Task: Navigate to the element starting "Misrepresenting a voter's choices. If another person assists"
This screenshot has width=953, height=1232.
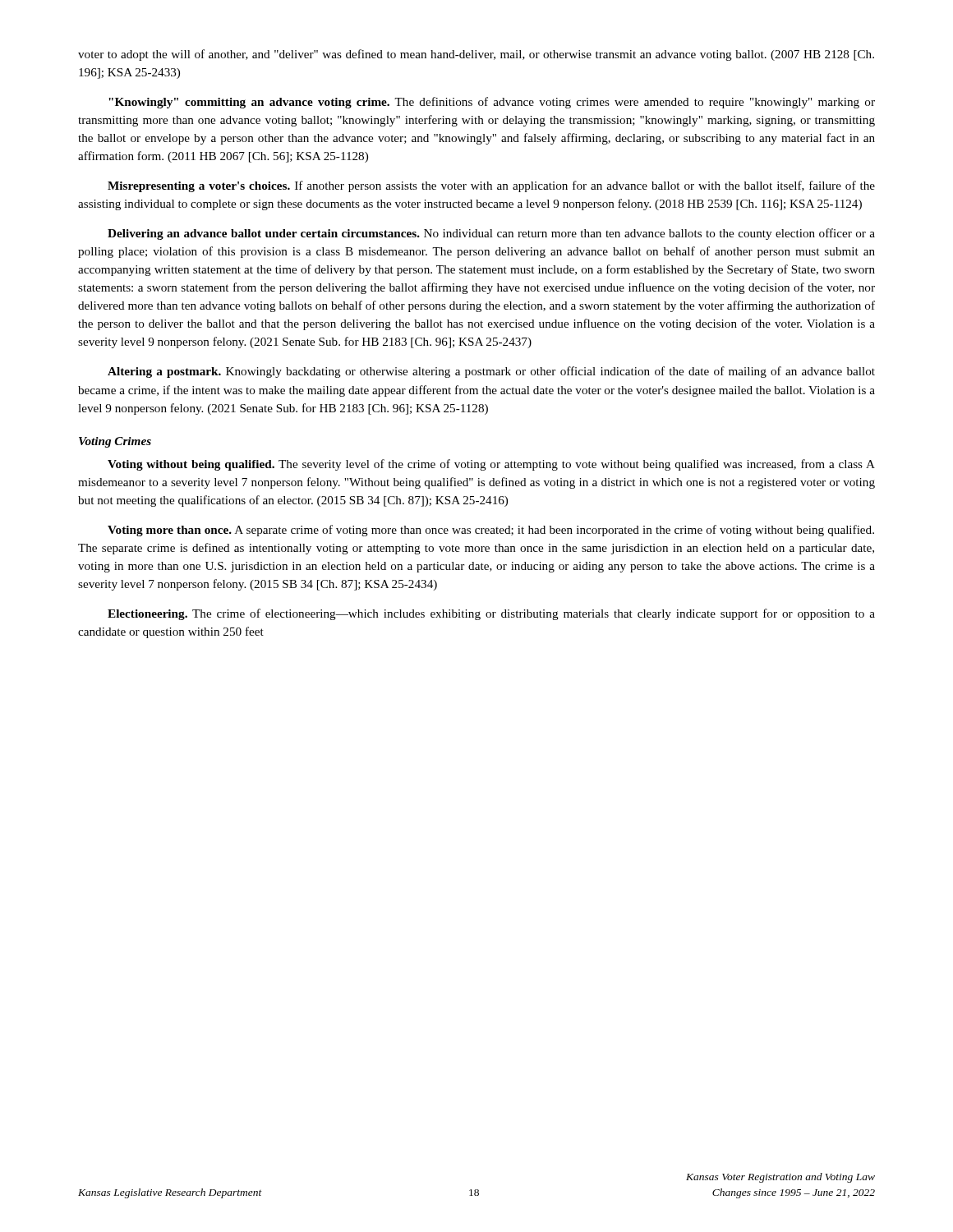Action: click(x=476, y=195)
